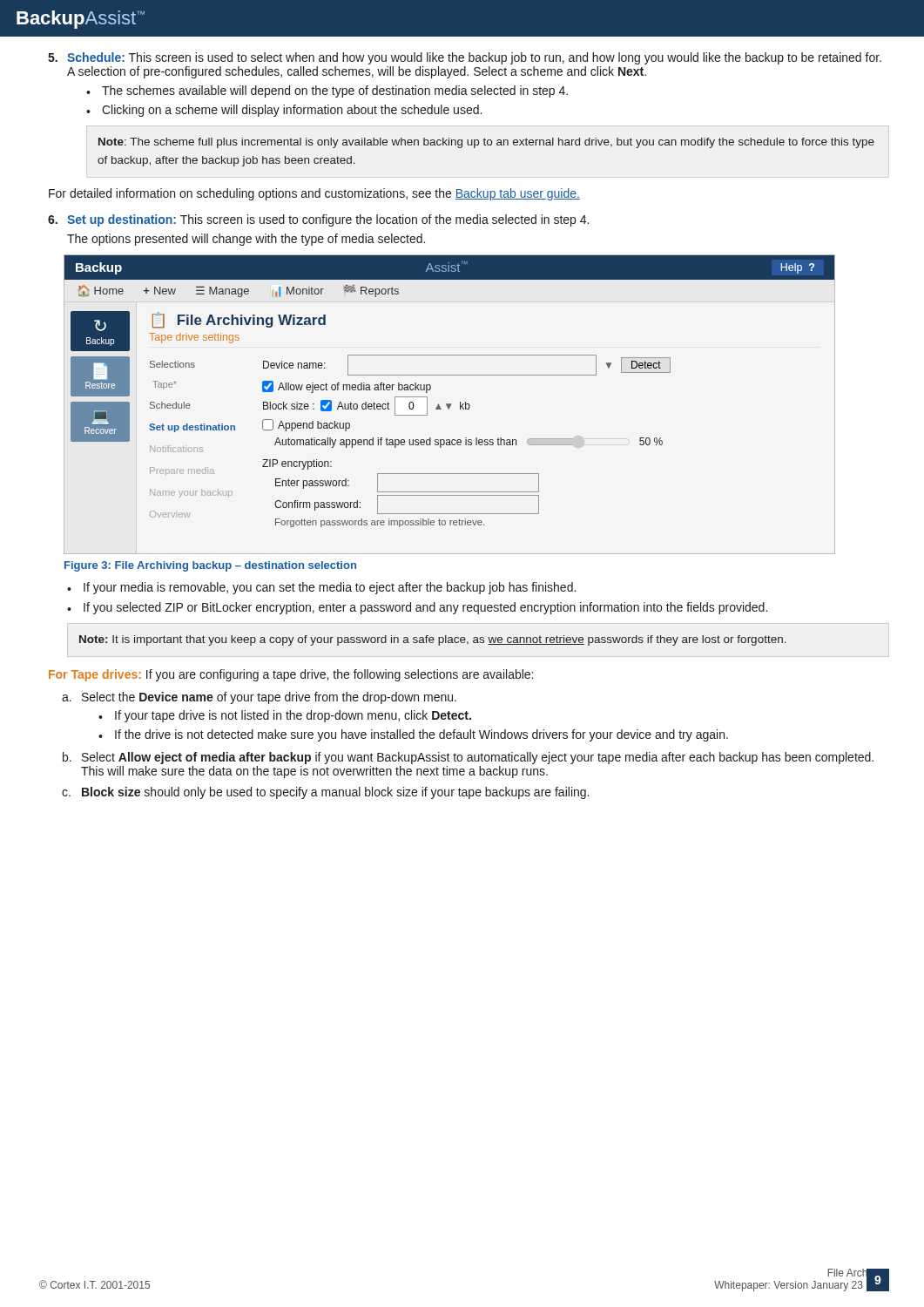Locate the element starting "• The schemes available will"

pos(328,91)
